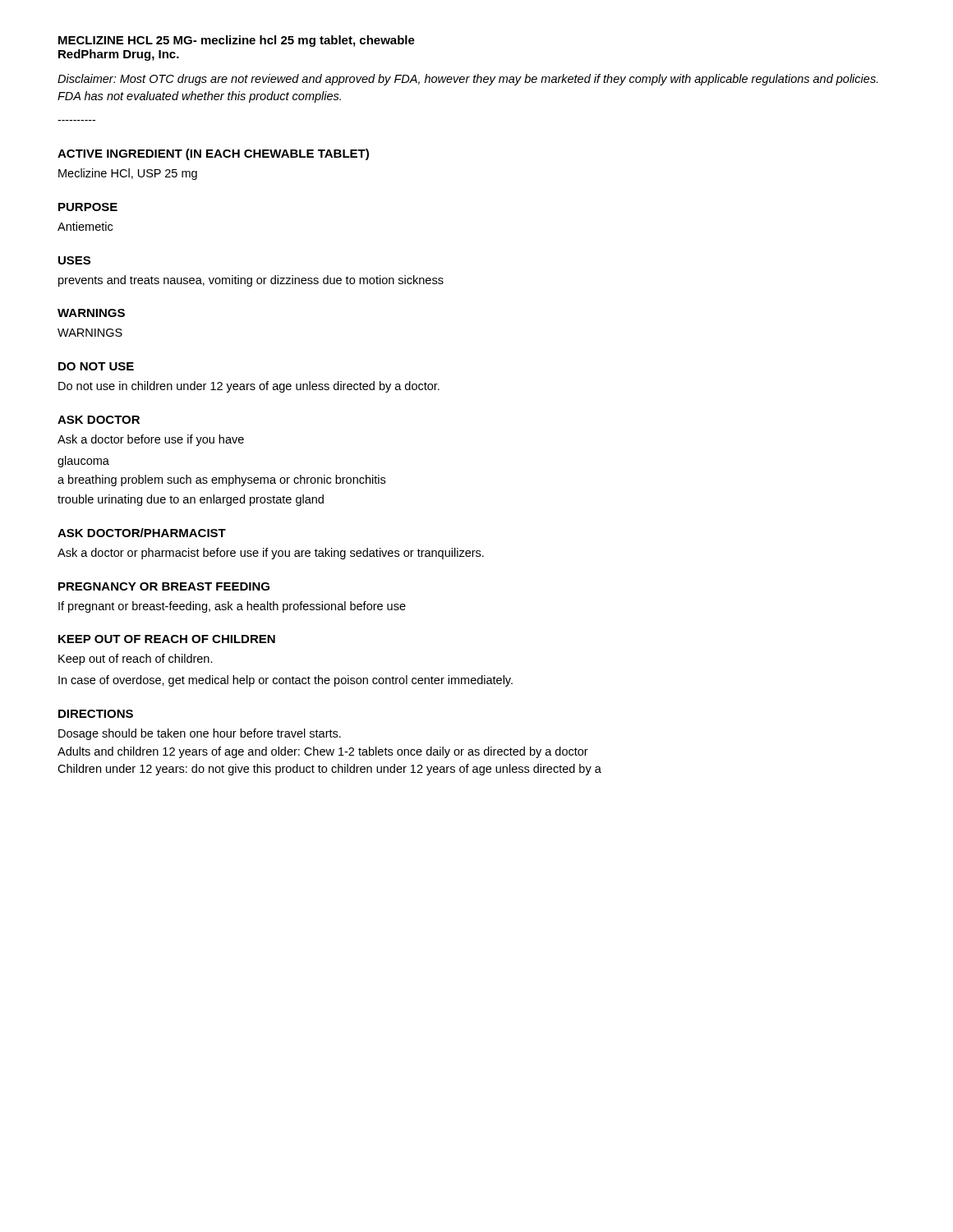Screen dimensions: 1232x953
Task: Select the text block that says "prevents and treats nausea, vomiting or"
Action: pyautogui.click(x=251, y=281)
